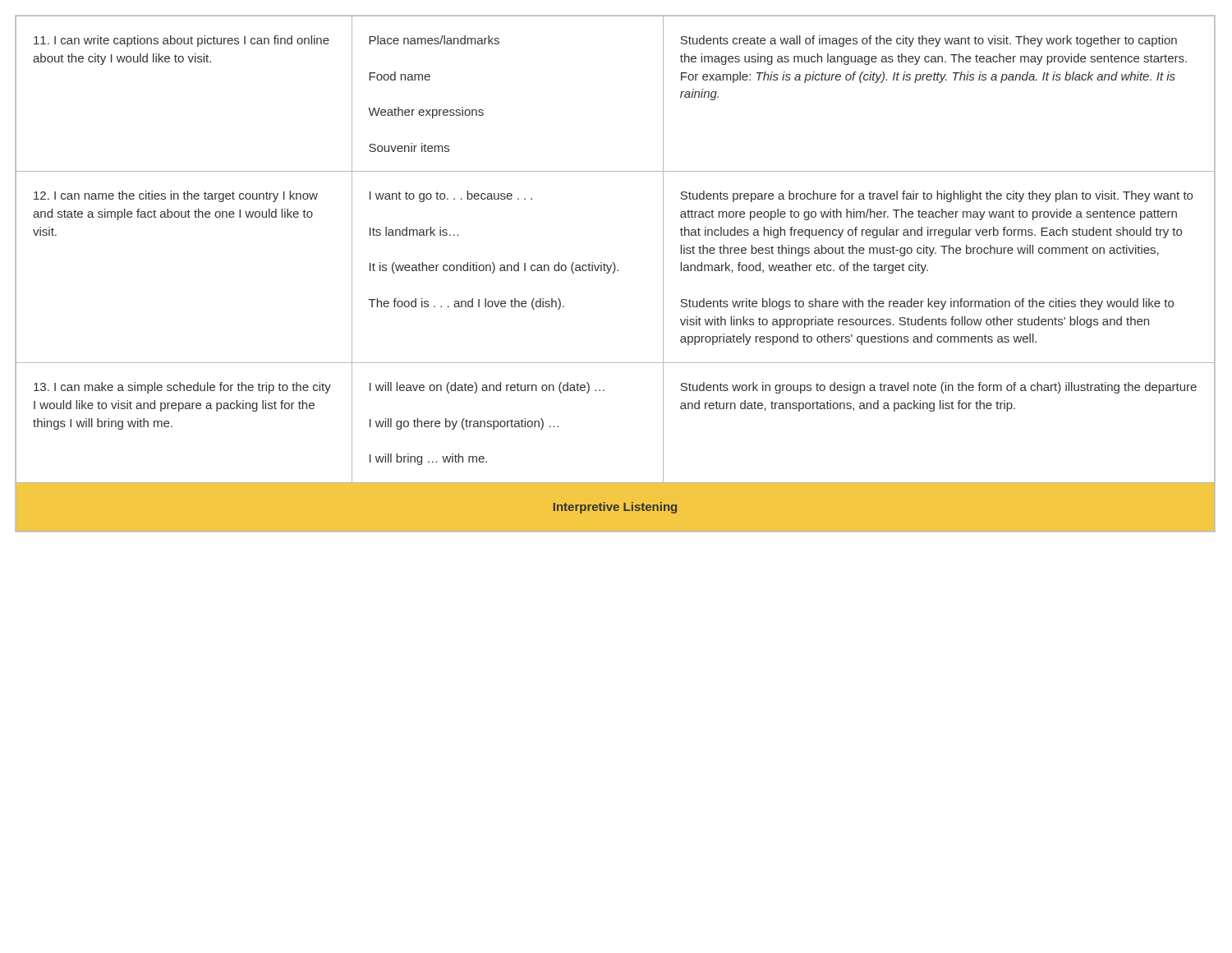This screenshot has height=953, width=1232.
Task: Click the passage that begins "Students work in groups to"
Action: tap(938, 395)
